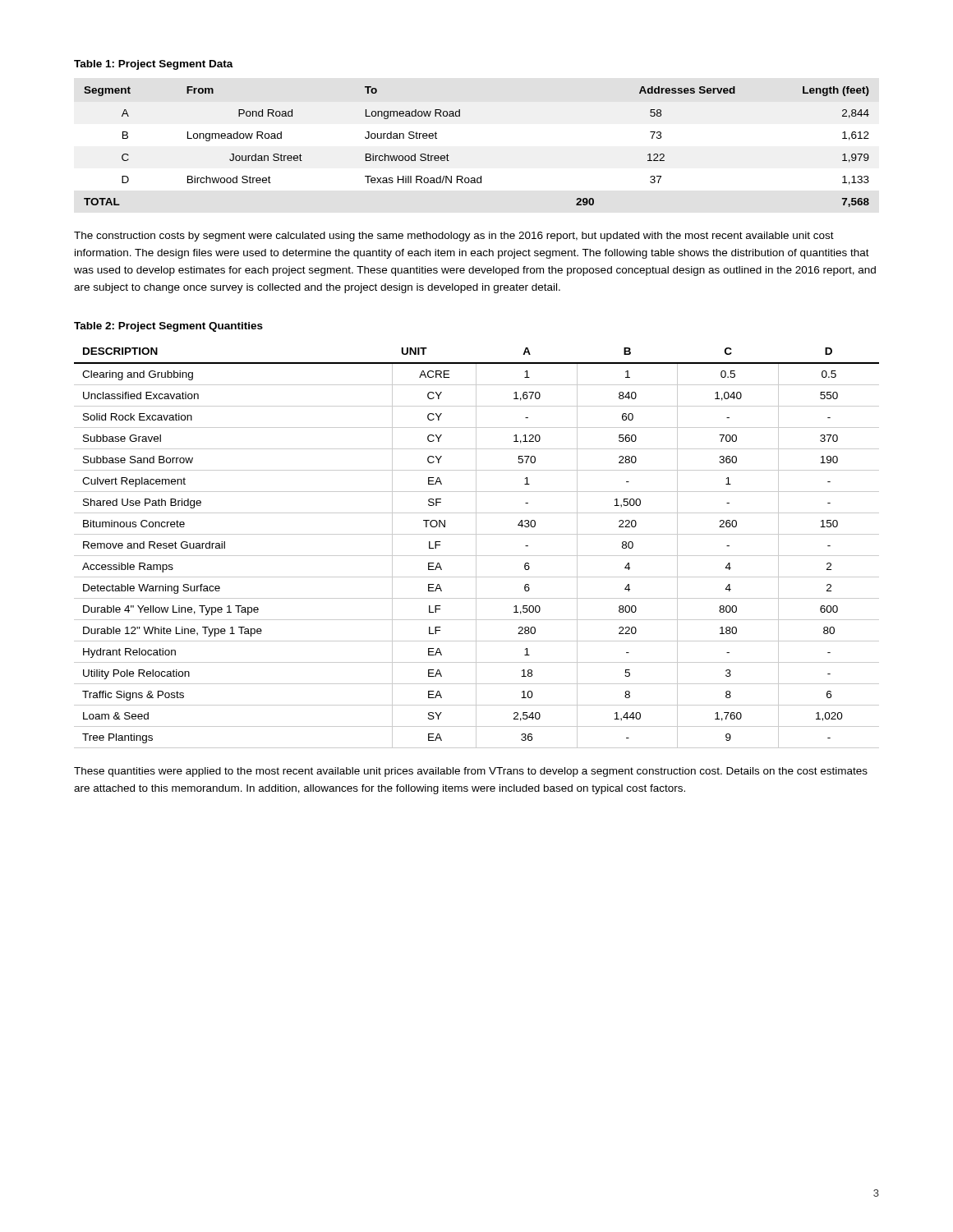This screenshot has height=1232, width=953.
Task: Select the table that reads "Addresses Served"
Action: [x=476, y=145]
